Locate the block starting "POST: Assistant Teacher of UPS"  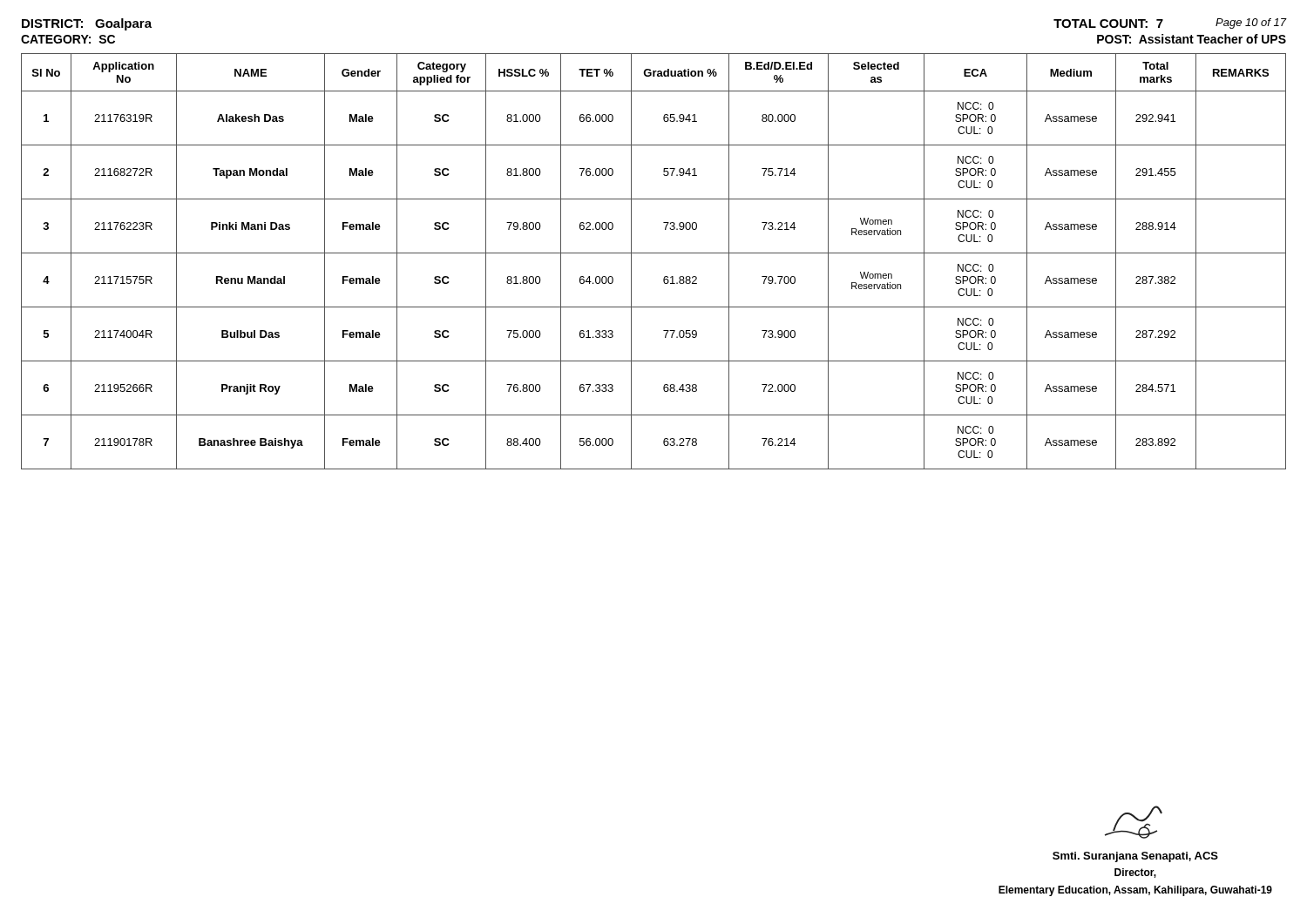click(1191, 39)
